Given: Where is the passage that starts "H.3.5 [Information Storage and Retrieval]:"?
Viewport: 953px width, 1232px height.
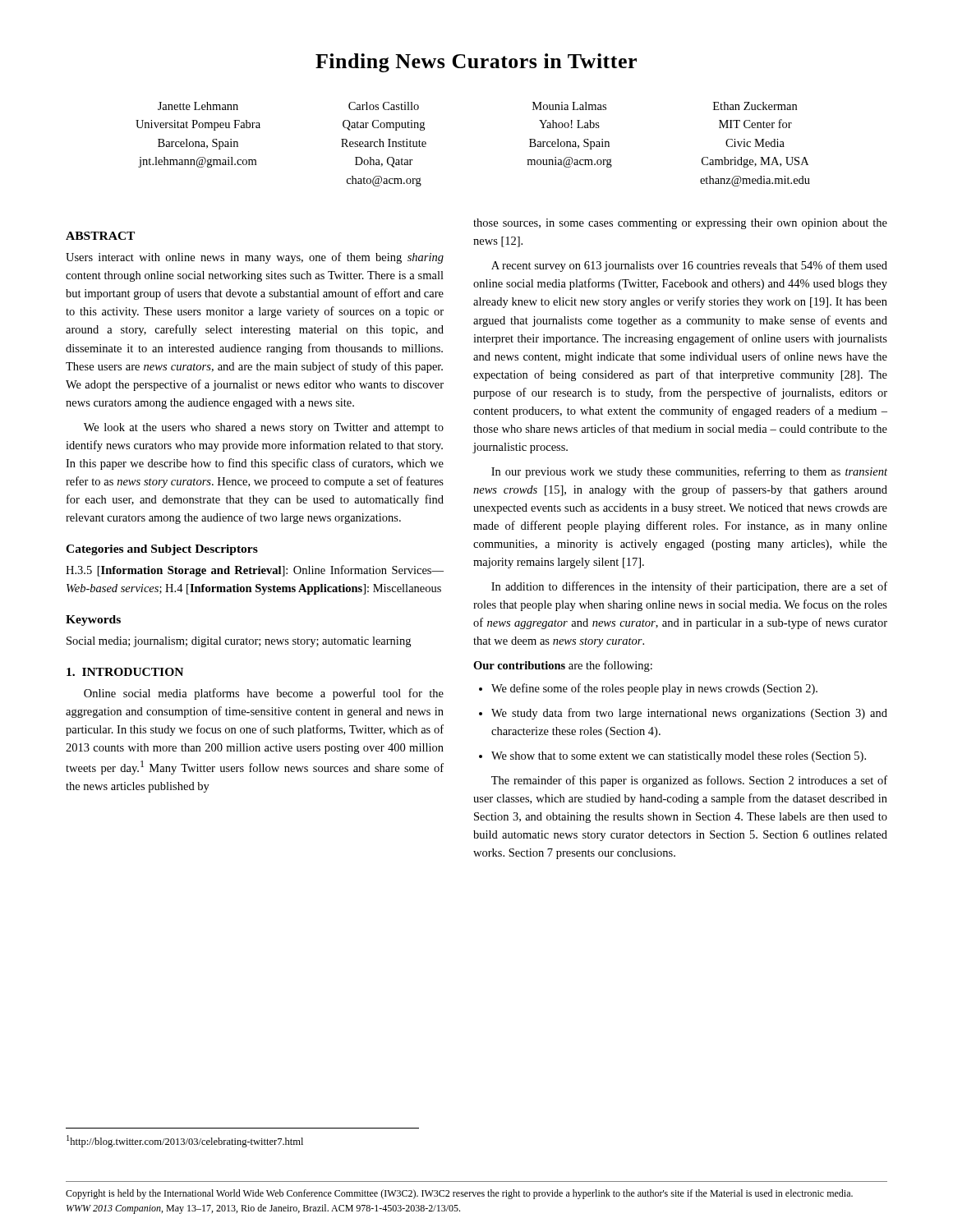Looking at the screenshot, I should point(255,579).
